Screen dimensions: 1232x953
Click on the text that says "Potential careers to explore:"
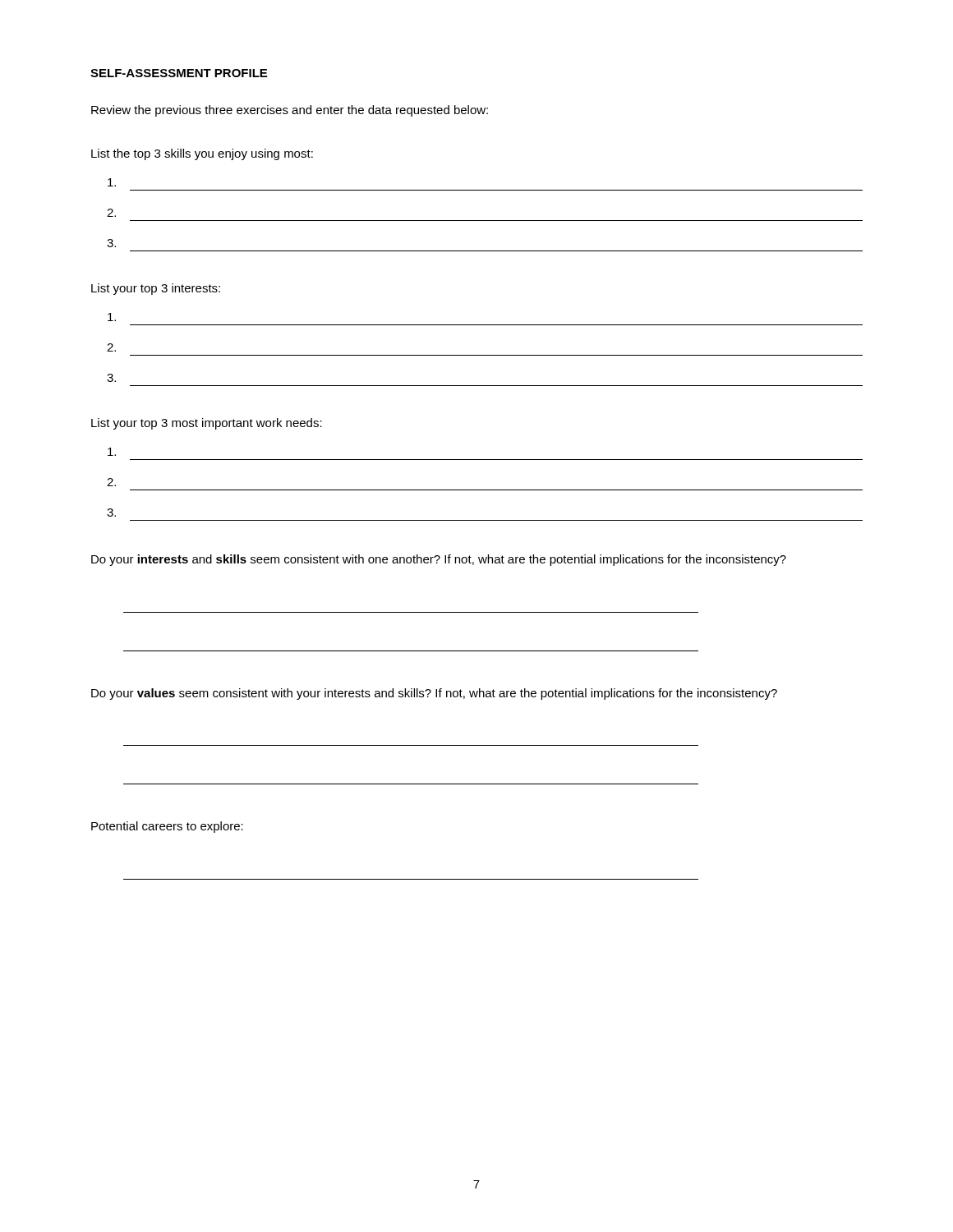click(167, 827)
